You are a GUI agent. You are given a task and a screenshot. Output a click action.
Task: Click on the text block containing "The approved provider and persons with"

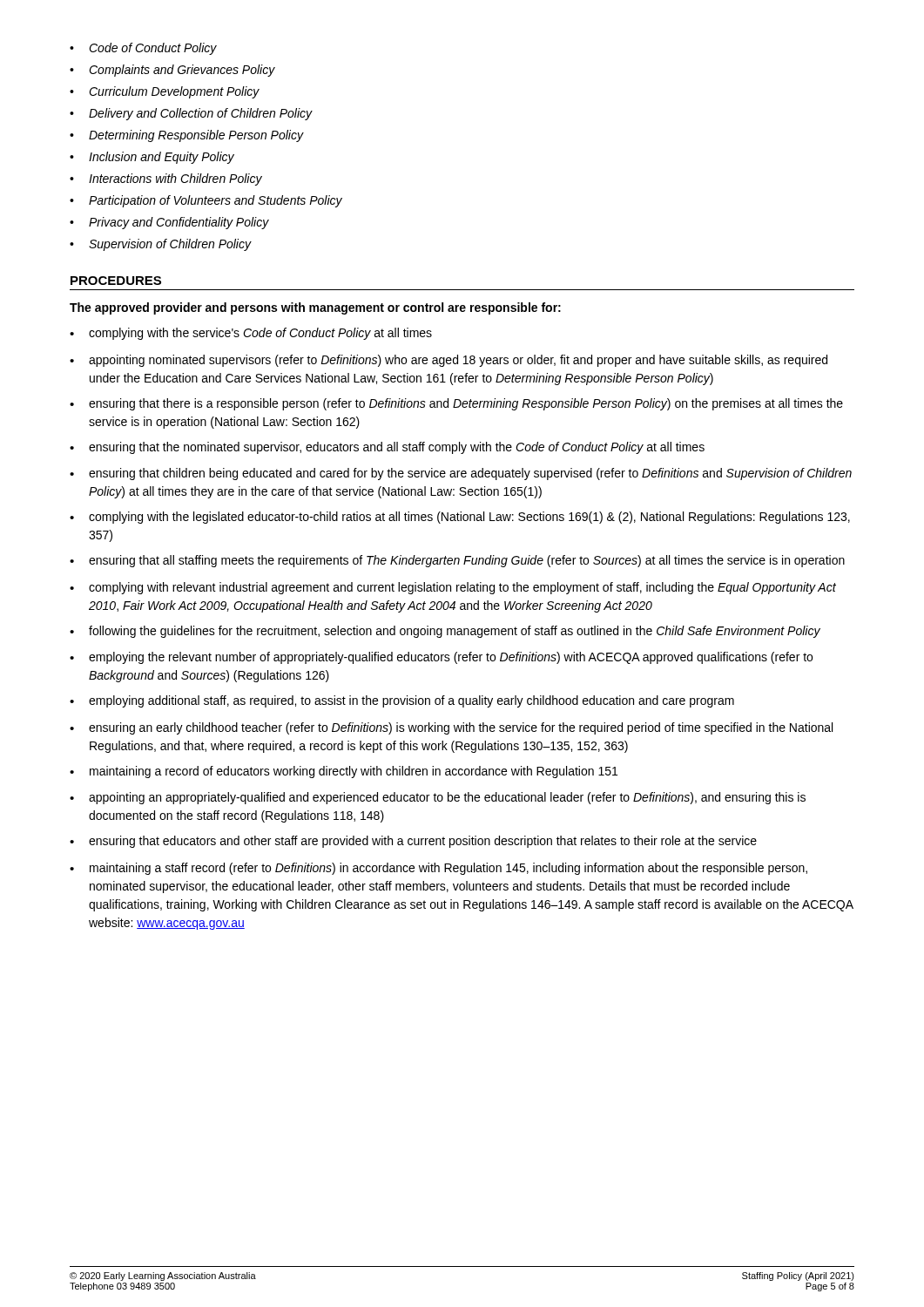(316, 308)
